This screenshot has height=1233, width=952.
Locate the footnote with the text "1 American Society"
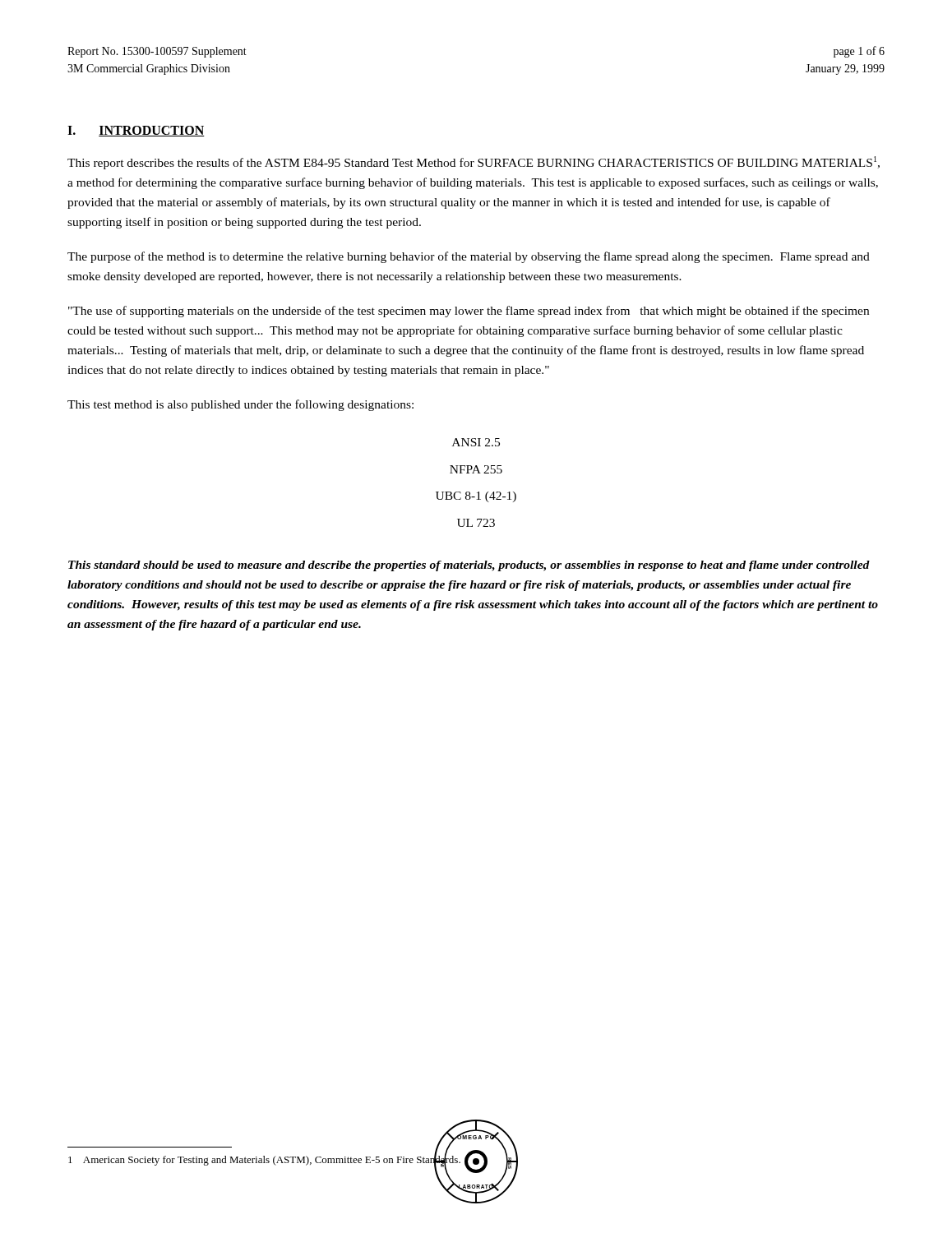click(476, 1157)
